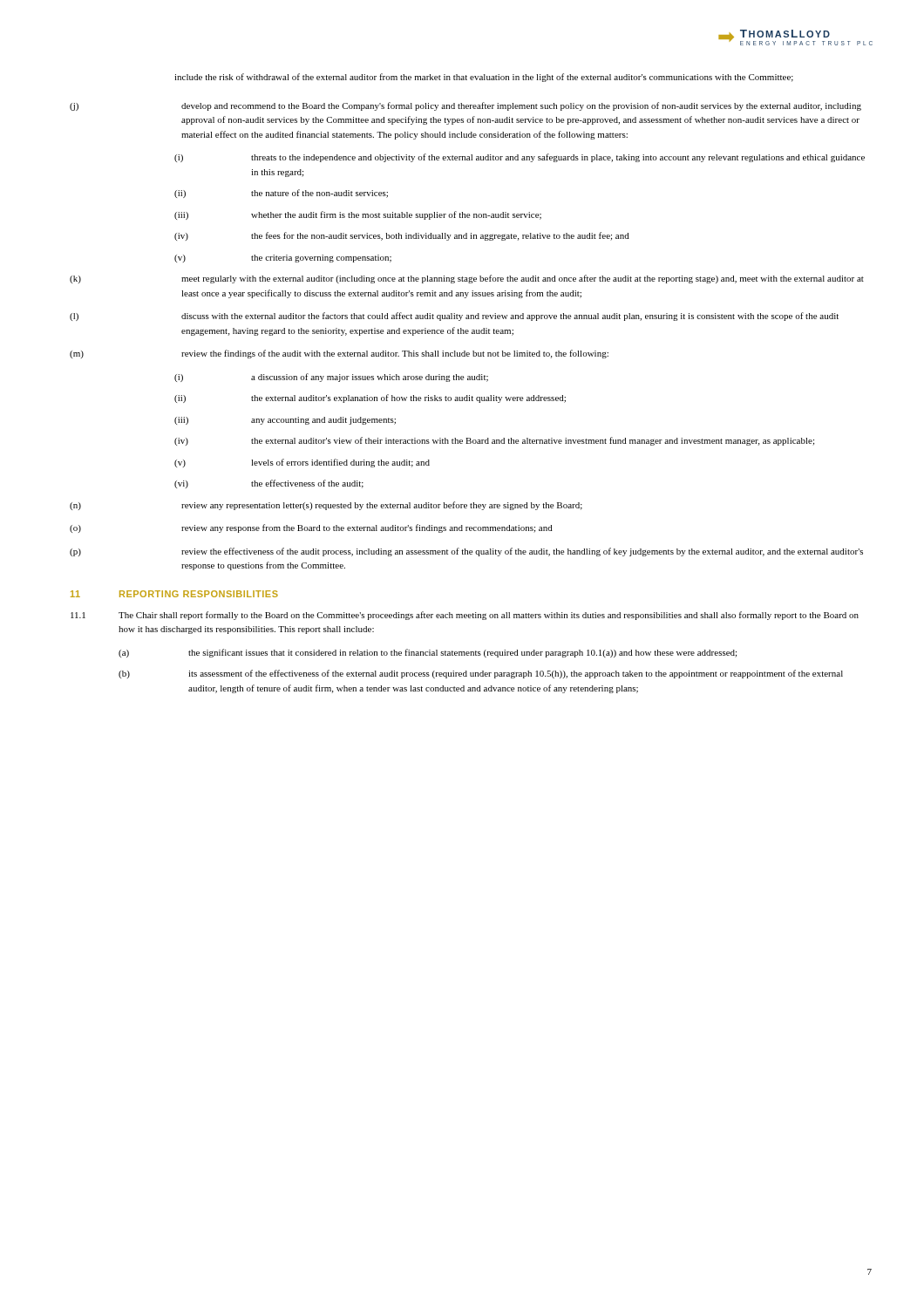Image resolution: width=924 pixels, height=1308 pixels.
Task: Click on the text block starting "(m) review the findings of the"
Action: 471,353
